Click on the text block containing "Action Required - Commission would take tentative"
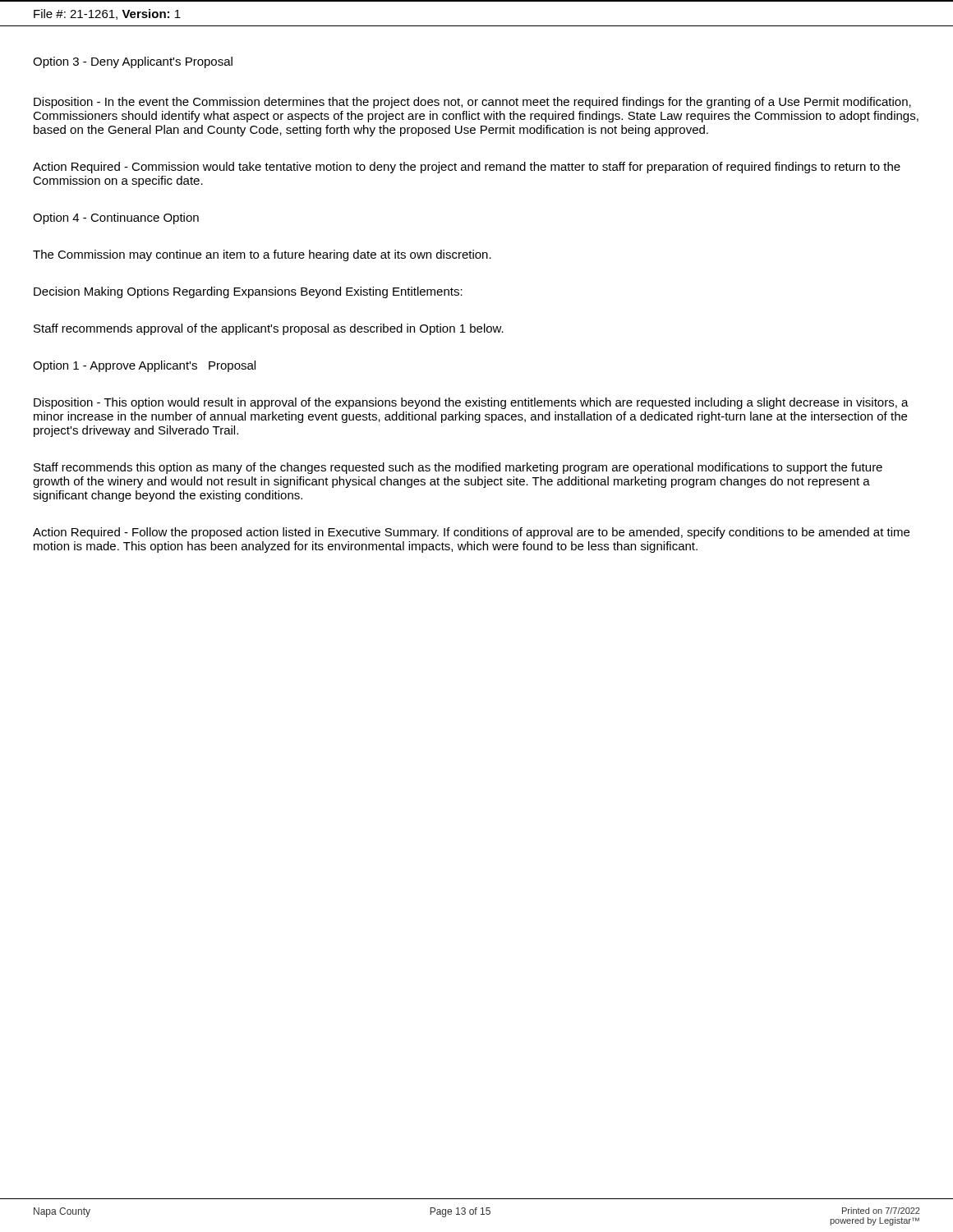 pyautogui.click(x=467, y=173)
